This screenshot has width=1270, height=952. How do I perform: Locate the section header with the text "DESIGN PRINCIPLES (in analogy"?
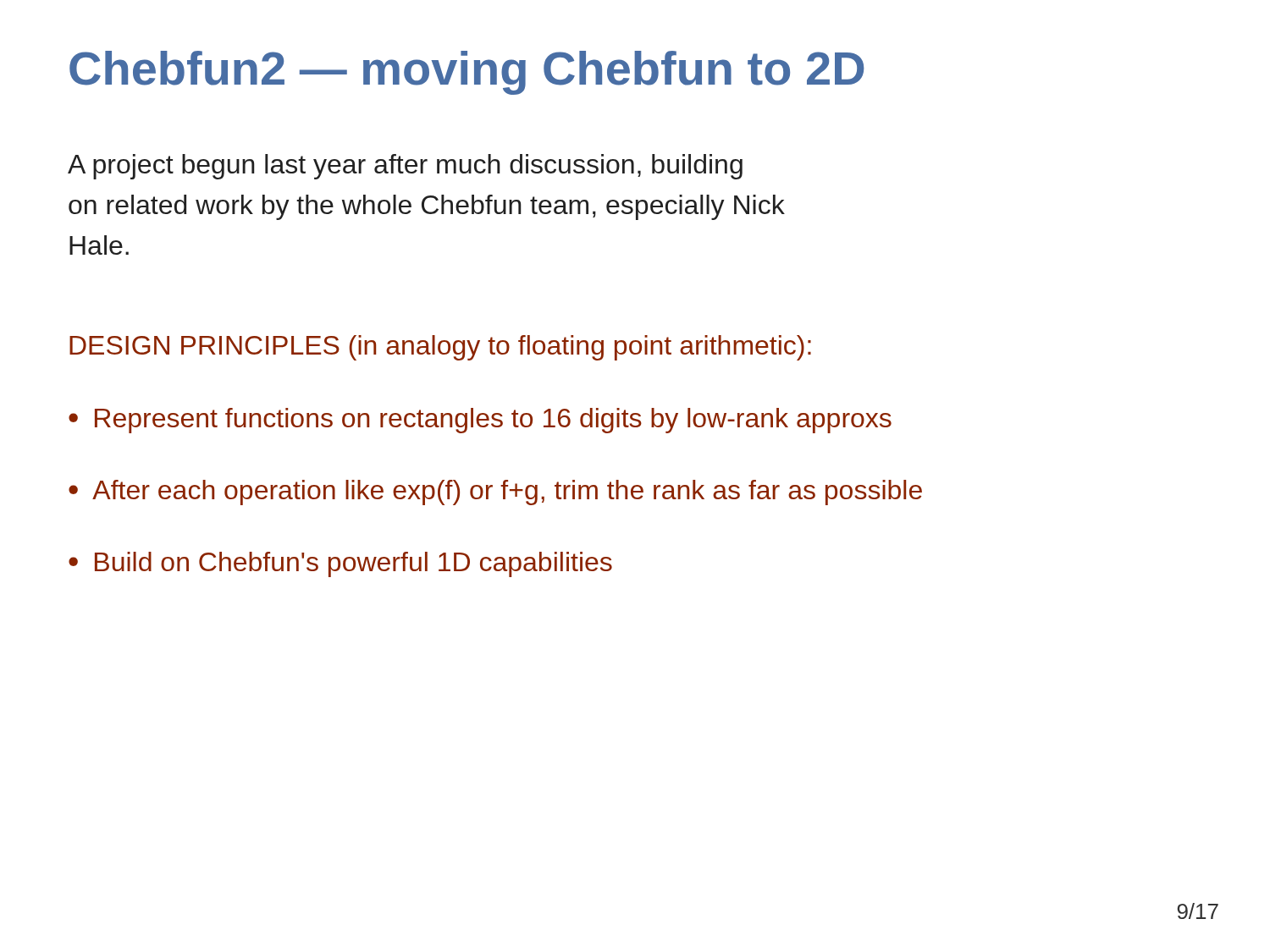point(440,345)
